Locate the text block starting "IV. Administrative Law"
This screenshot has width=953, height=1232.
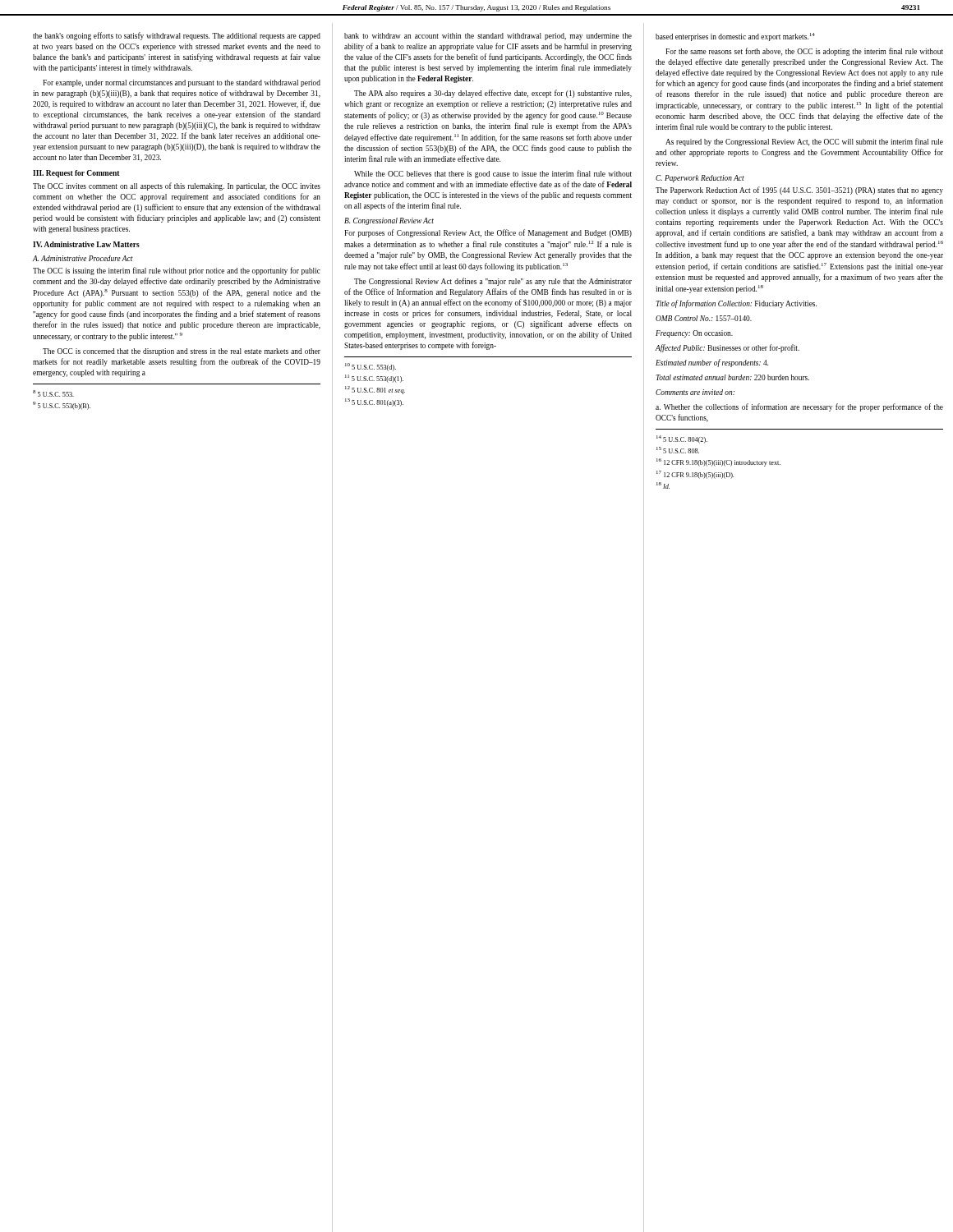[x=86, y=244]
